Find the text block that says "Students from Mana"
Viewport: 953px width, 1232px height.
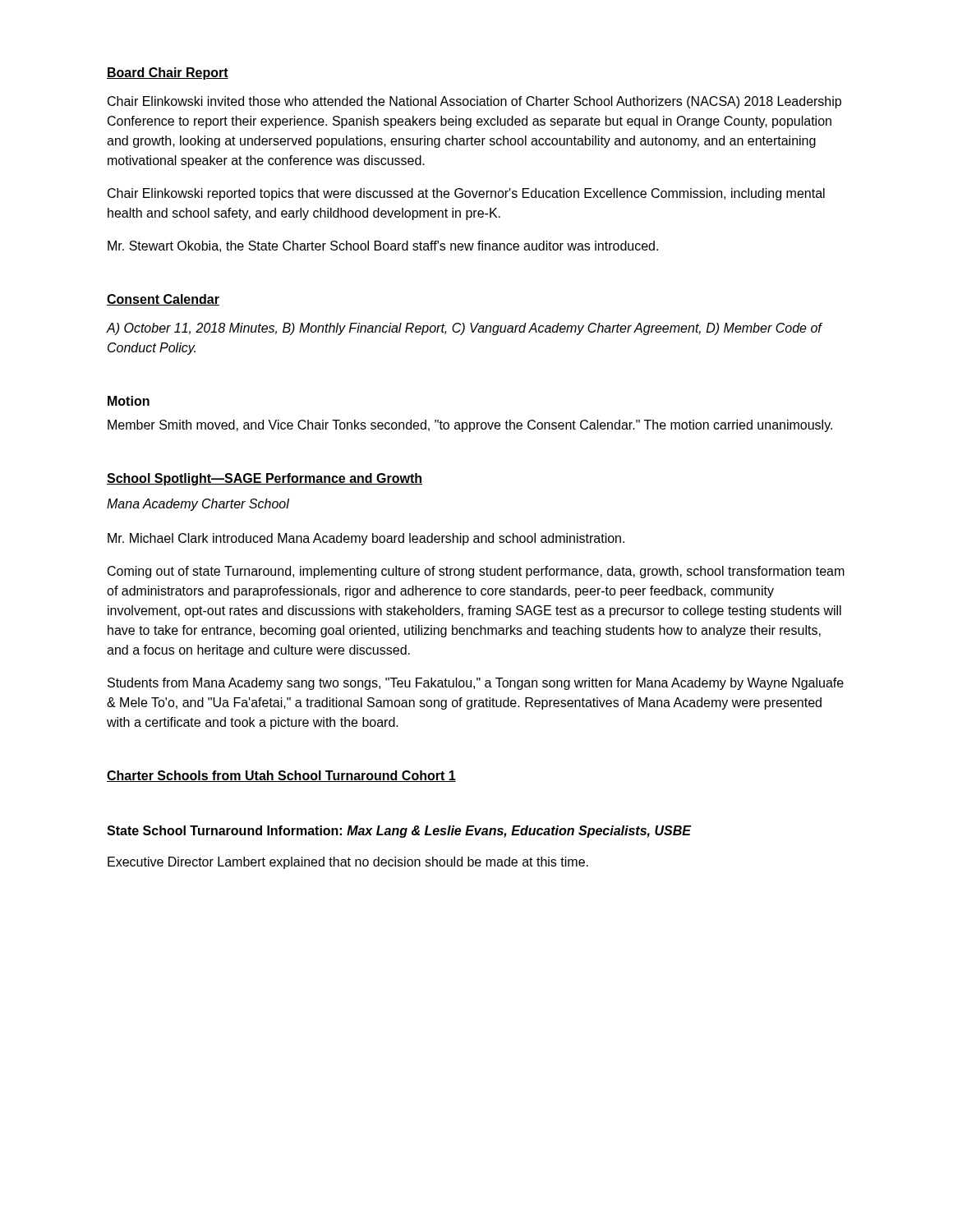coord(475,703)
